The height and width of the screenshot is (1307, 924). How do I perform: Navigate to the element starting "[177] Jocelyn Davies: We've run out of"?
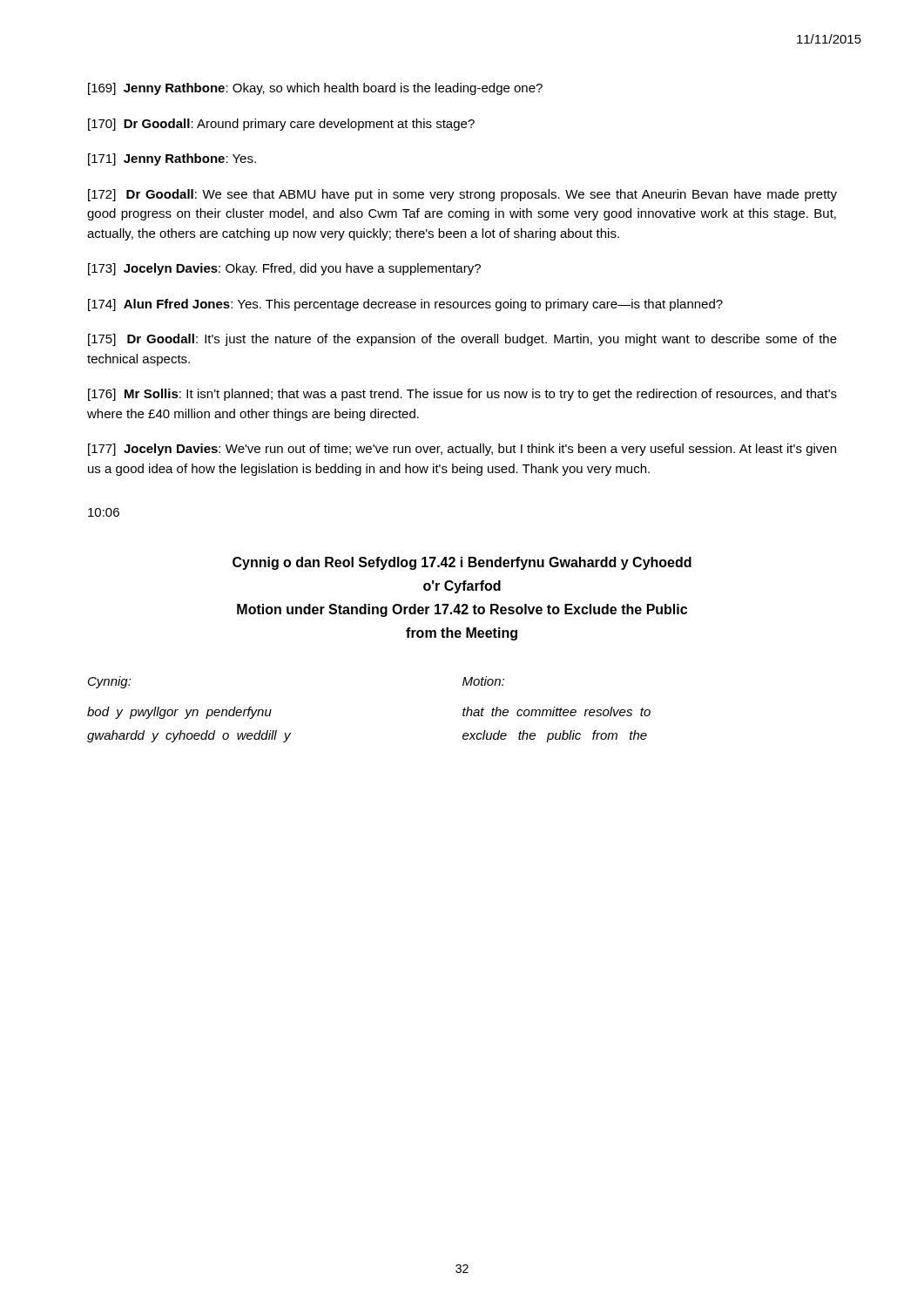click(462, 458)
